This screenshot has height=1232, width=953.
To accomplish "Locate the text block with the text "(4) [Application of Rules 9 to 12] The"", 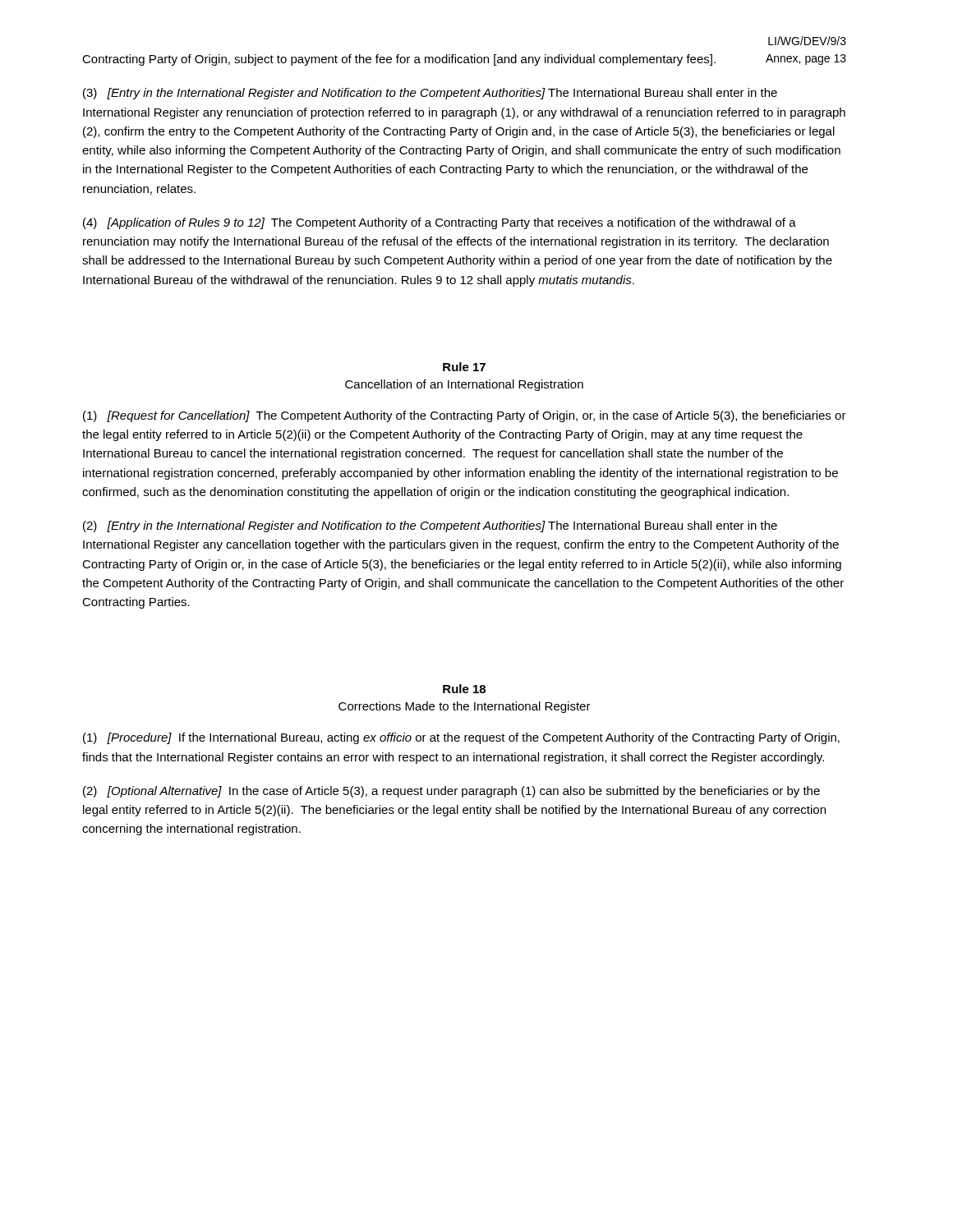I will pyautogui.click(x=457, y=251).
